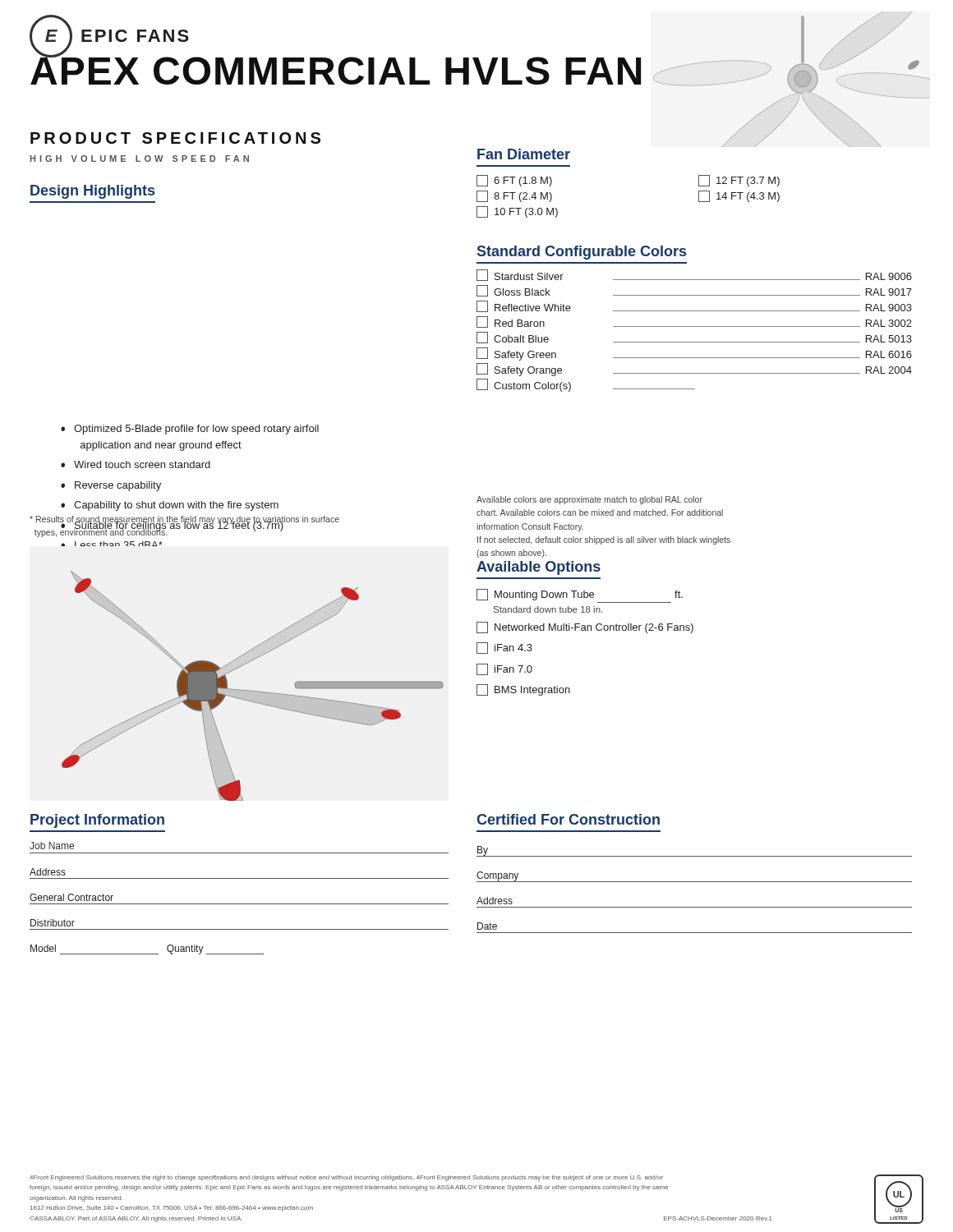Click on the text that says "HIGH VOLUME LOW SPEED FAN"
953x1232 pixels.
pos(141,159)
